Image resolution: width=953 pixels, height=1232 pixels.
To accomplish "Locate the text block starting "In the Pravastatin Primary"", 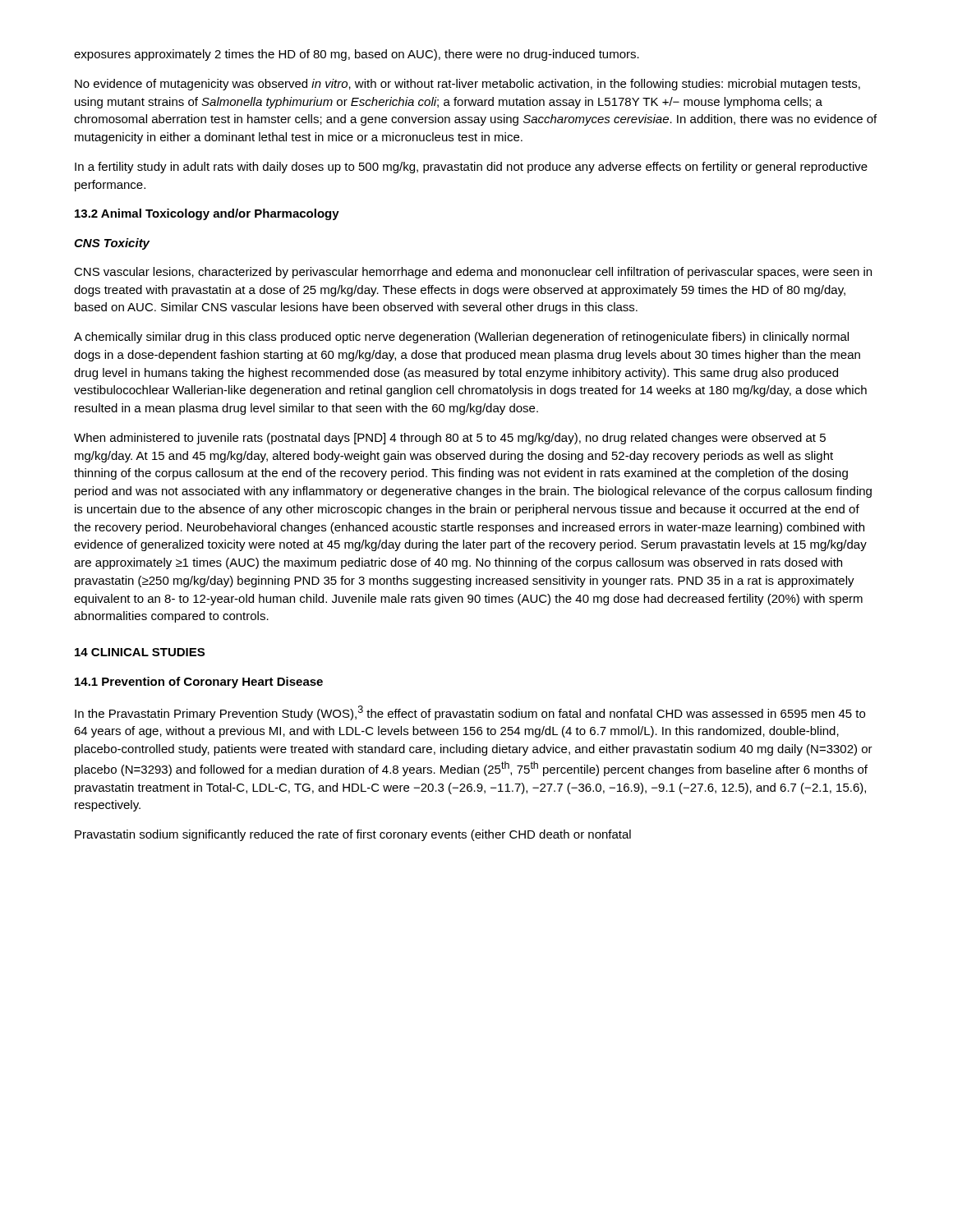I will point(476,758).
